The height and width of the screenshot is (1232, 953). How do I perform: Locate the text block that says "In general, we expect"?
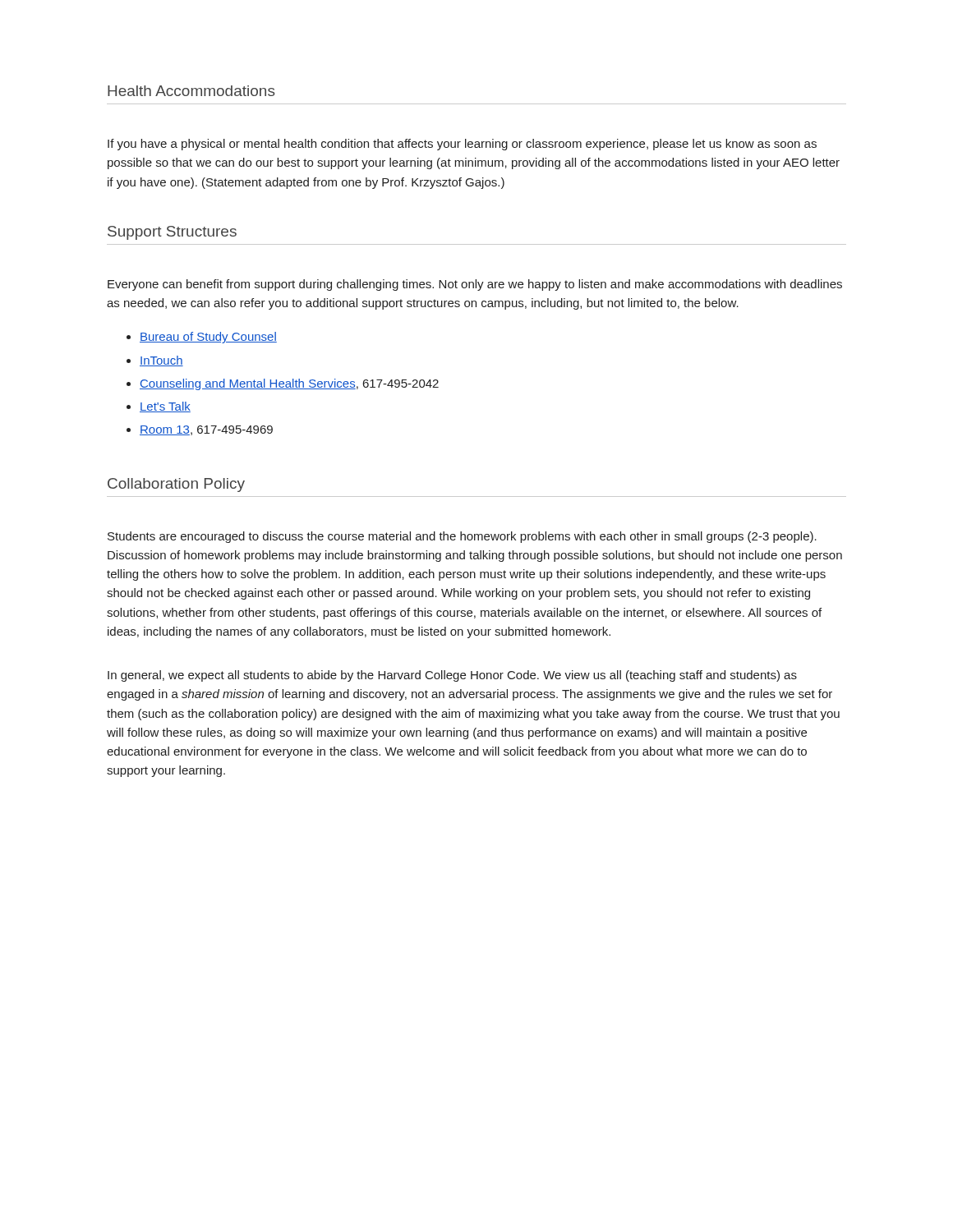[x=476, y=723]
